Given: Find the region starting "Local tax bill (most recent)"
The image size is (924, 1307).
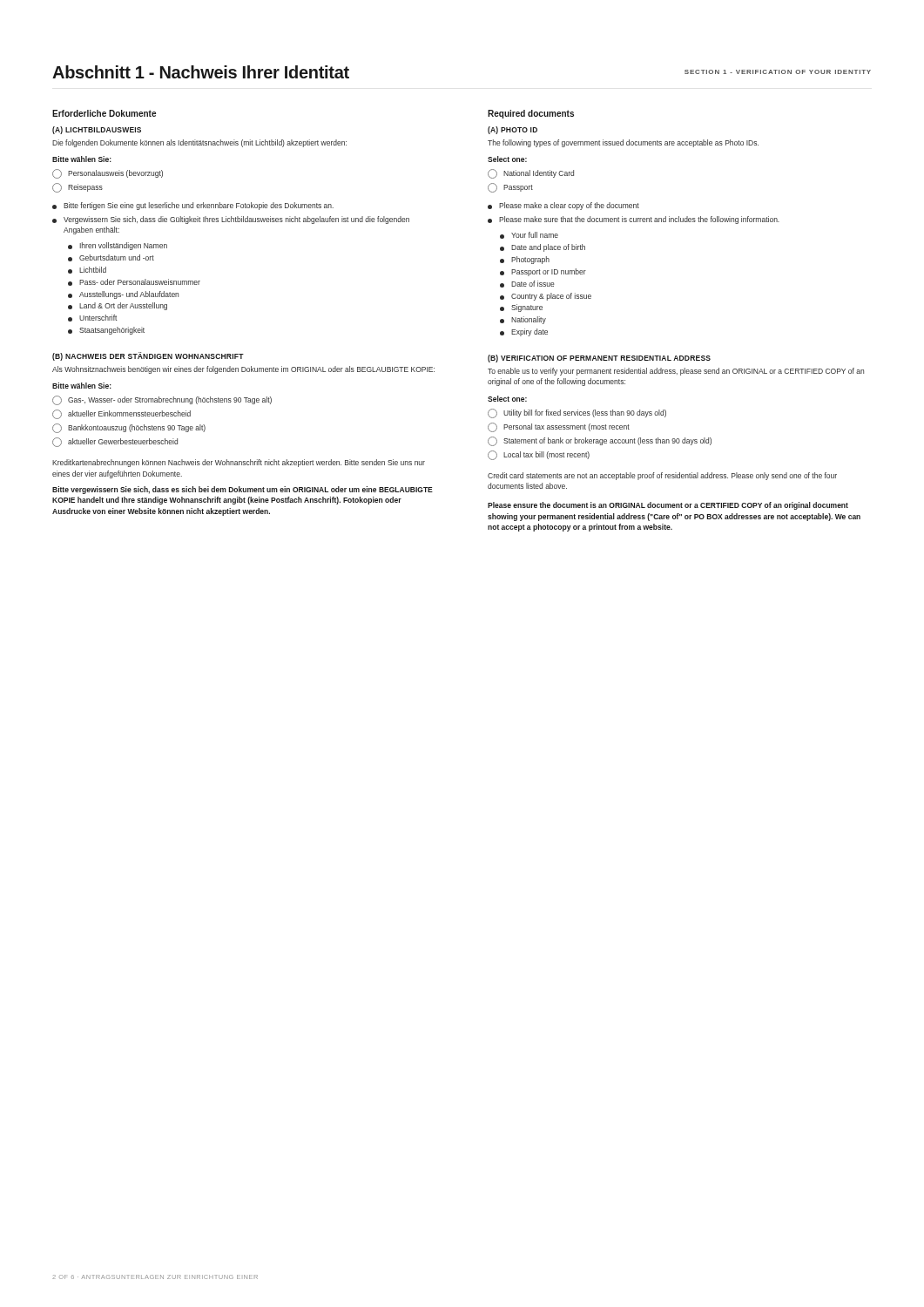Looking at the screenshot, I should point(539,455).
